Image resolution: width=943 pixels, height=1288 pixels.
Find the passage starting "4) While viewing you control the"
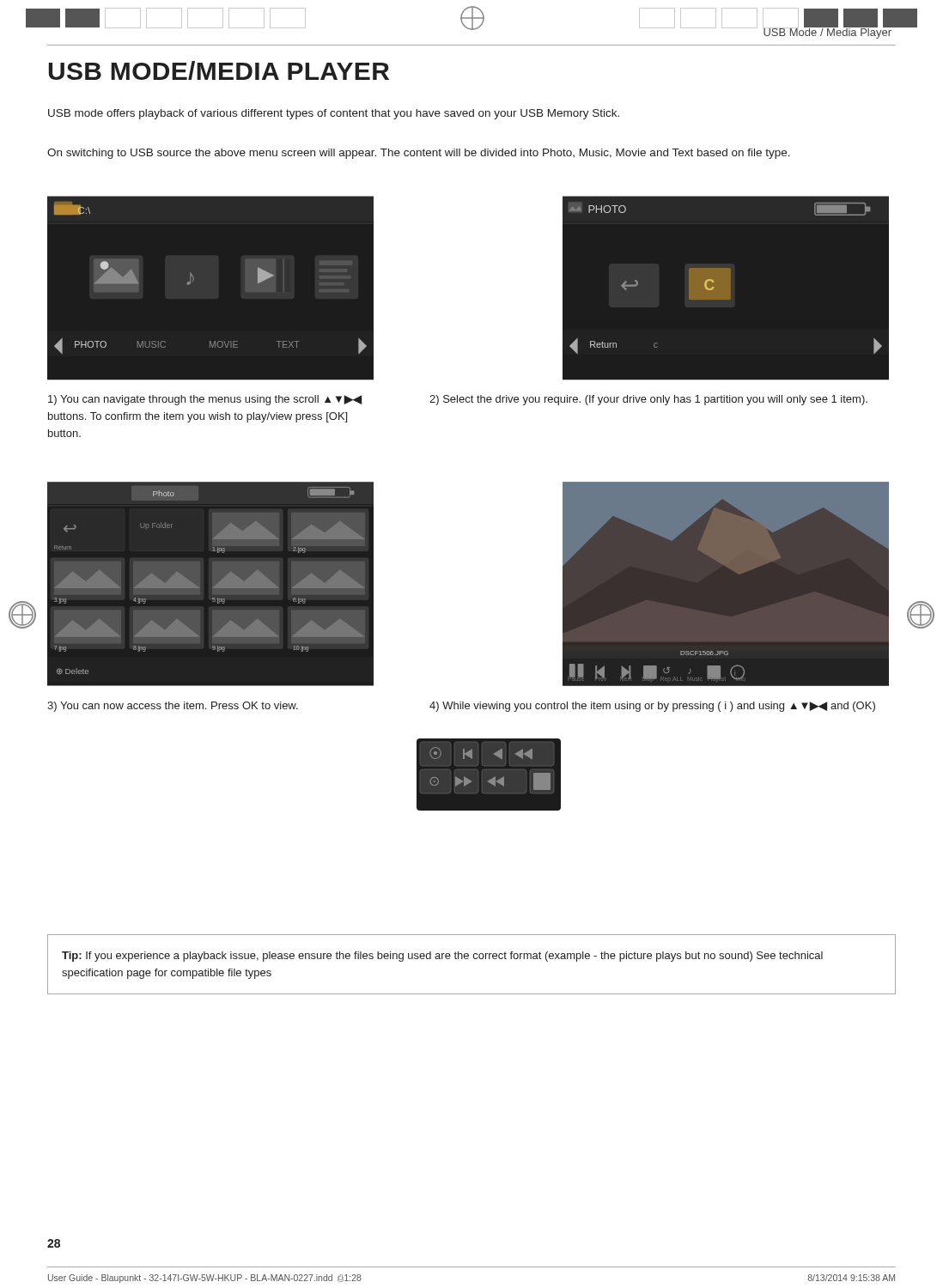tap(653, 705)
